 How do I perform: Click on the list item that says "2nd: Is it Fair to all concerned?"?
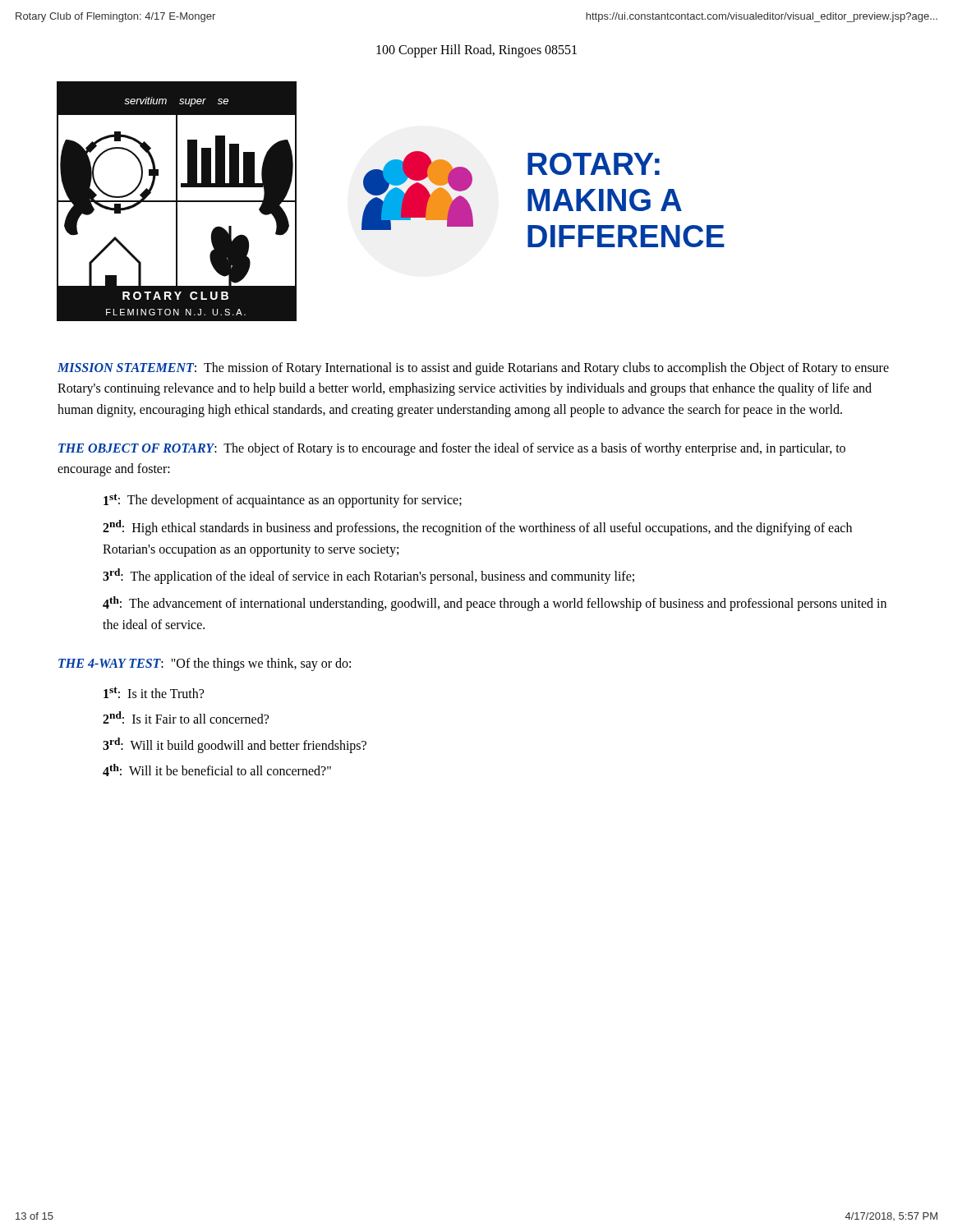(x=186, y=718)
